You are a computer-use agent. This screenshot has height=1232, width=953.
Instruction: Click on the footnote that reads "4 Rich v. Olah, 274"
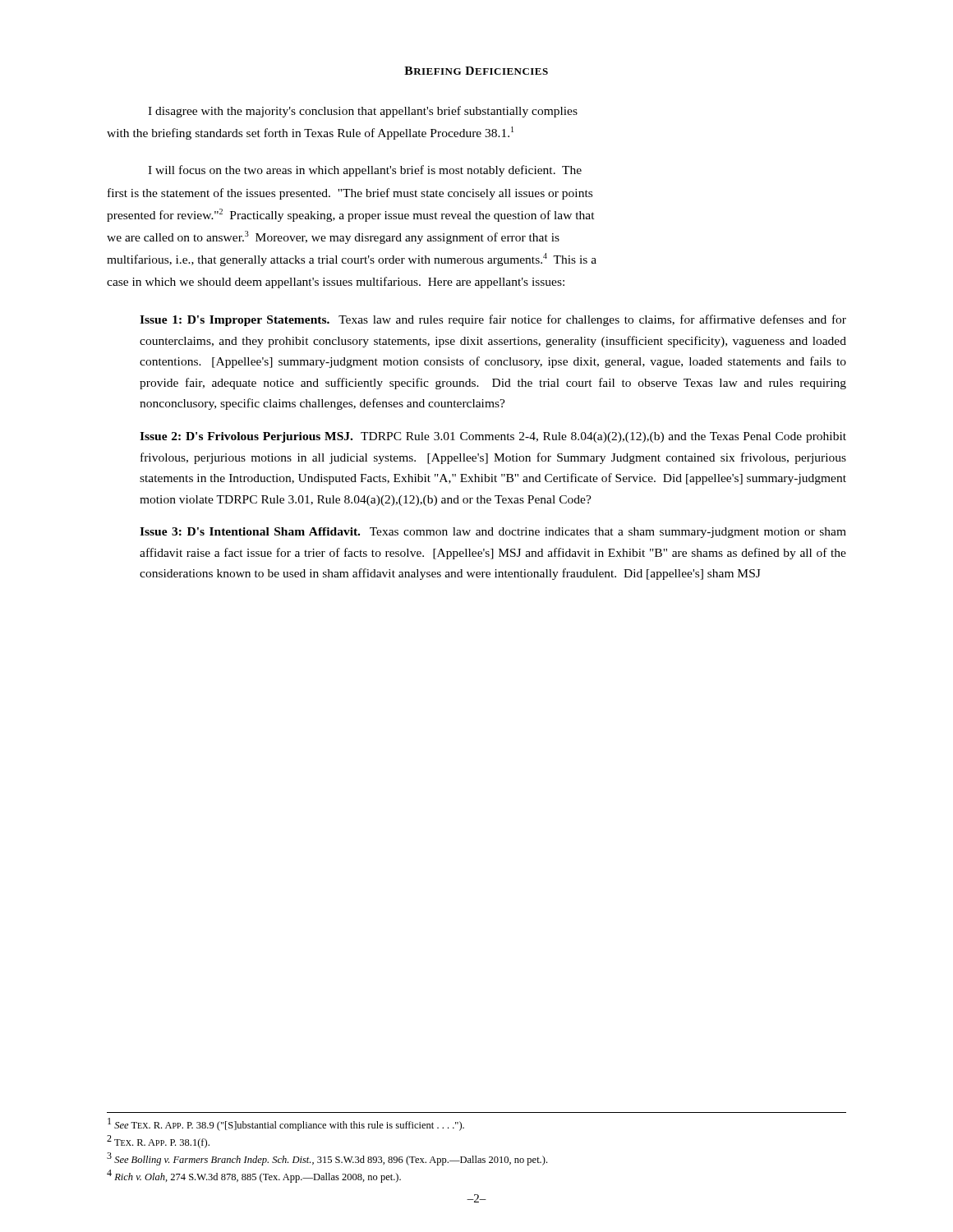(254, 1176)
